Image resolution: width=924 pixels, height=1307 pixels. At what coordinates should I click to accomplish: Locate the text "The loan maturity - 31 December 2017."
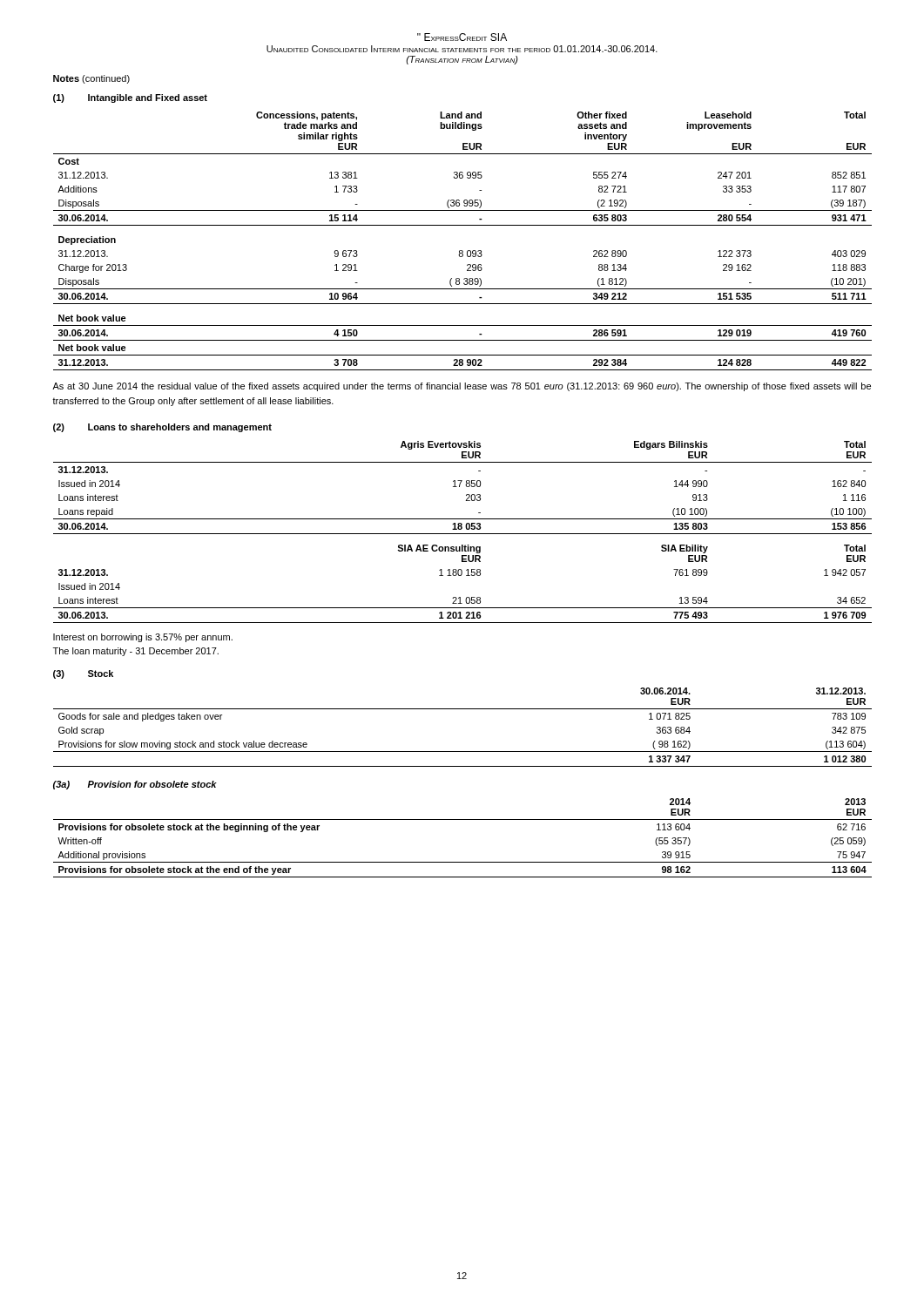pos(136,651)
